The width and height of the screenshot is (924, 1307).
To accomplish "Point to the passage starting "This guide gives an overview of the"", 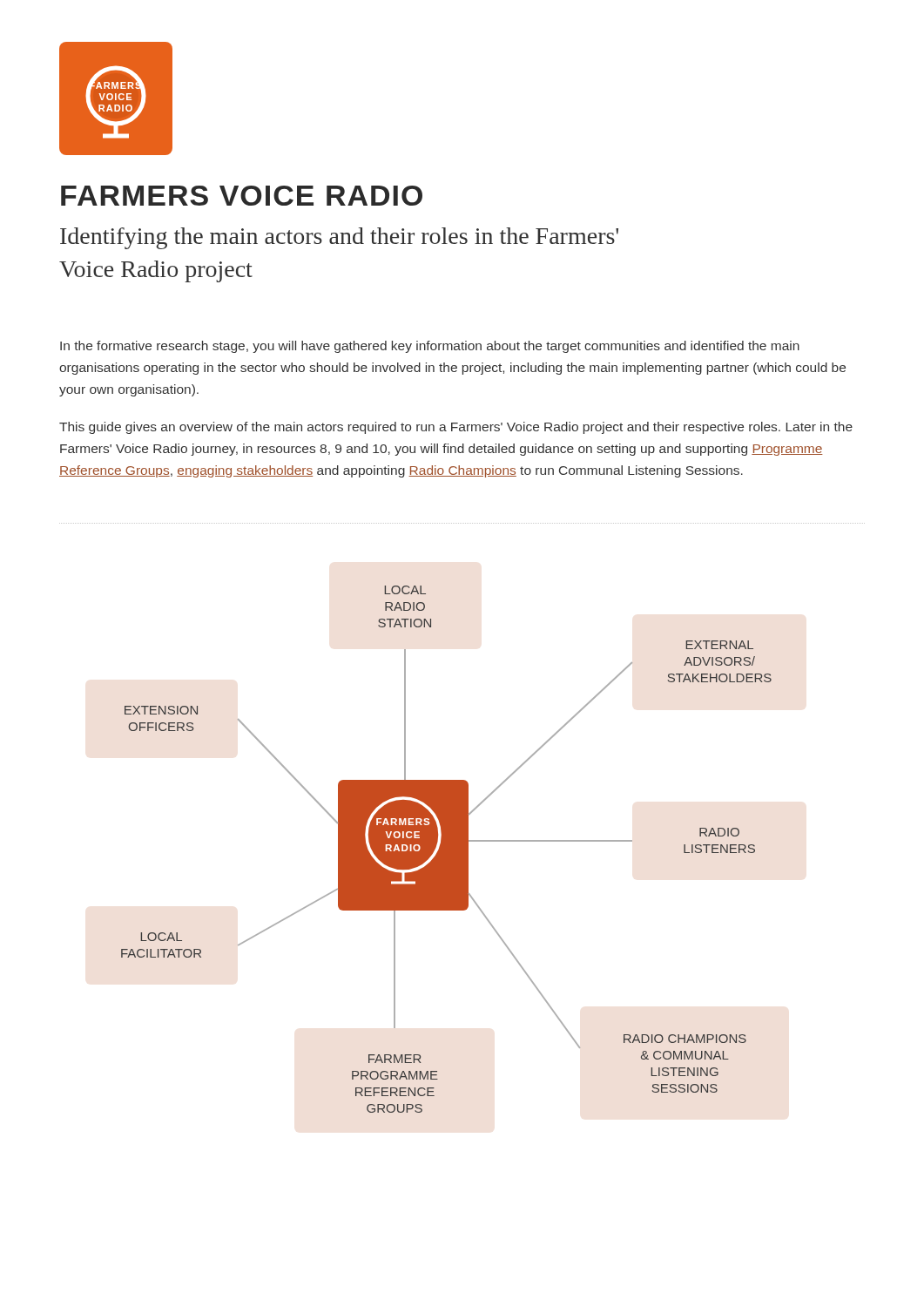I will (x=456, y=448).
